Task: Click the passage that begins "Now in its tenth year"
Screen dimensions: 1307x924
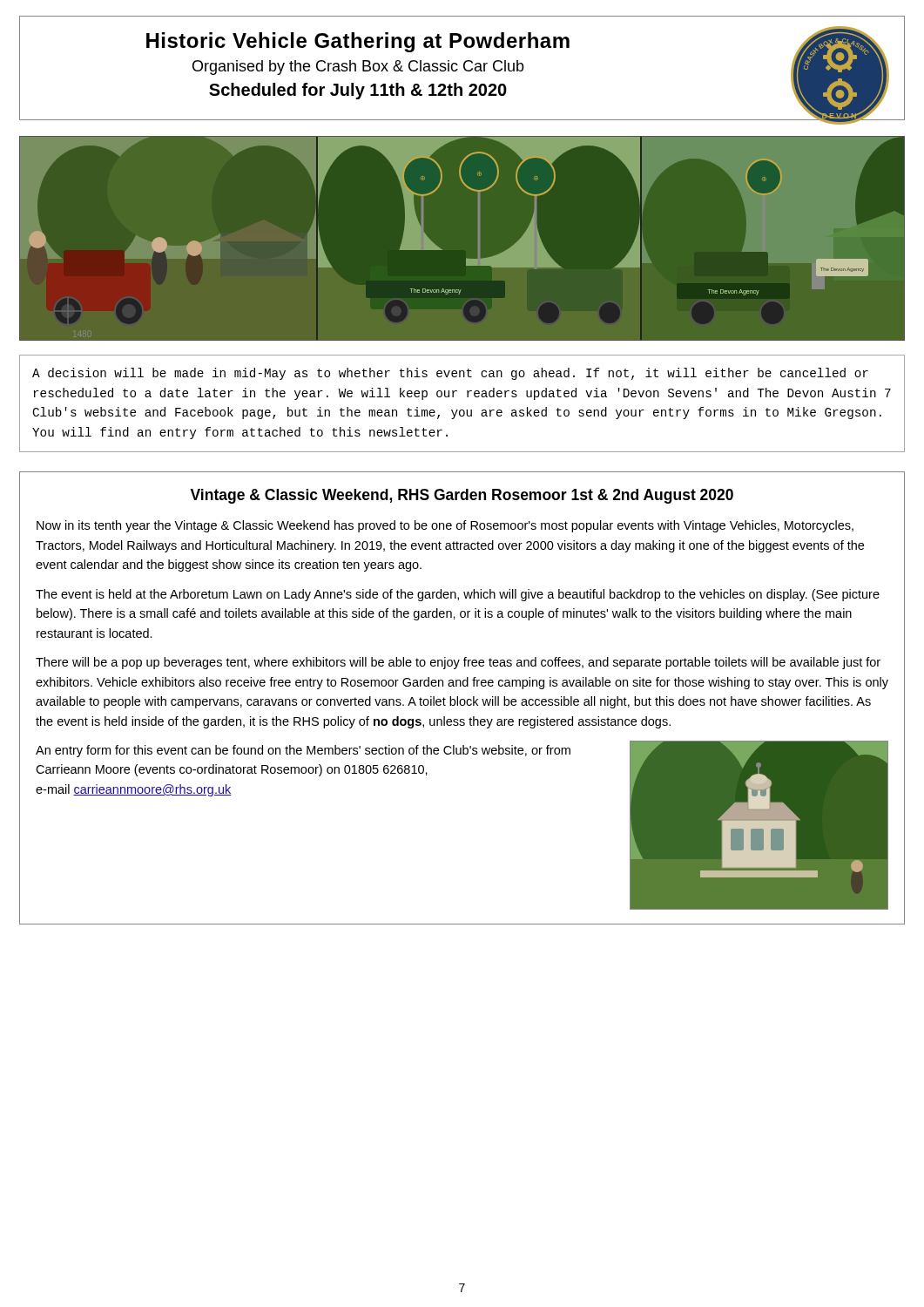Action: [x=450, y=545]
